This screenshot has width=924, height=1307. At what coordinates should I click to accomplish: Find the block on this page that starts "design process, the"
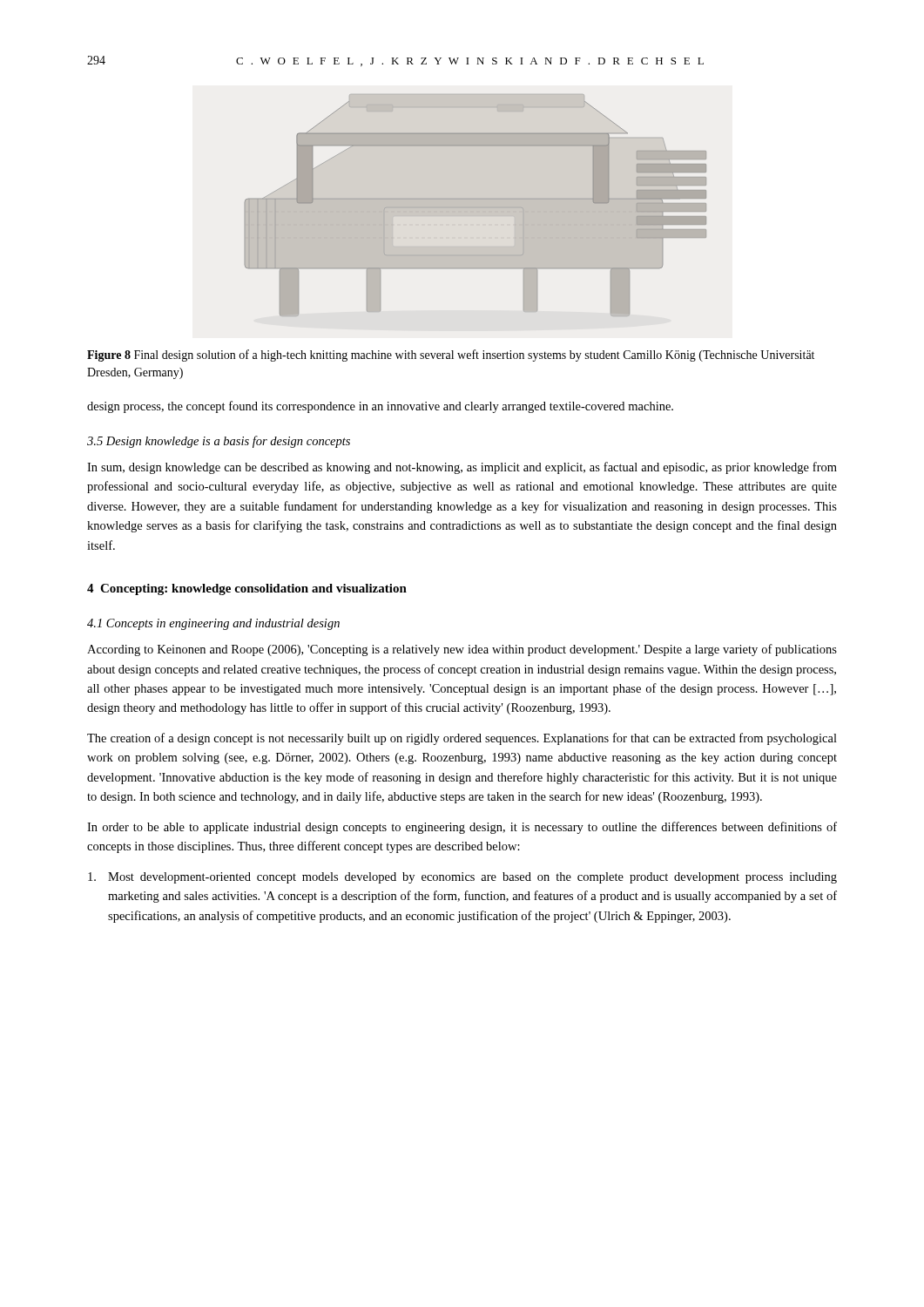click(381, 406)
